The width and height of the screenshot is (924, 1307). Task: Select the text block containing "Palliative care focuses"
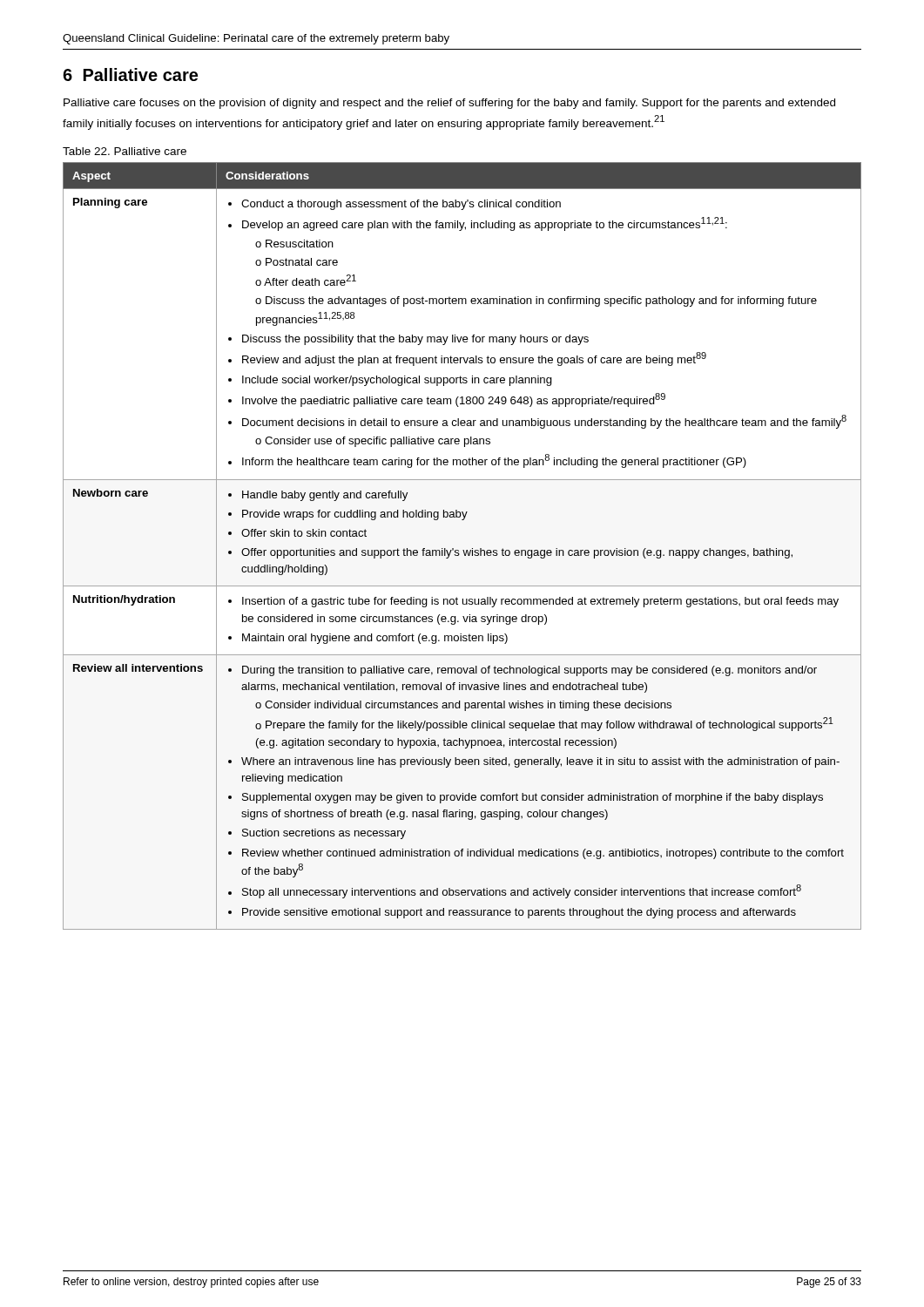coord(449,113)
